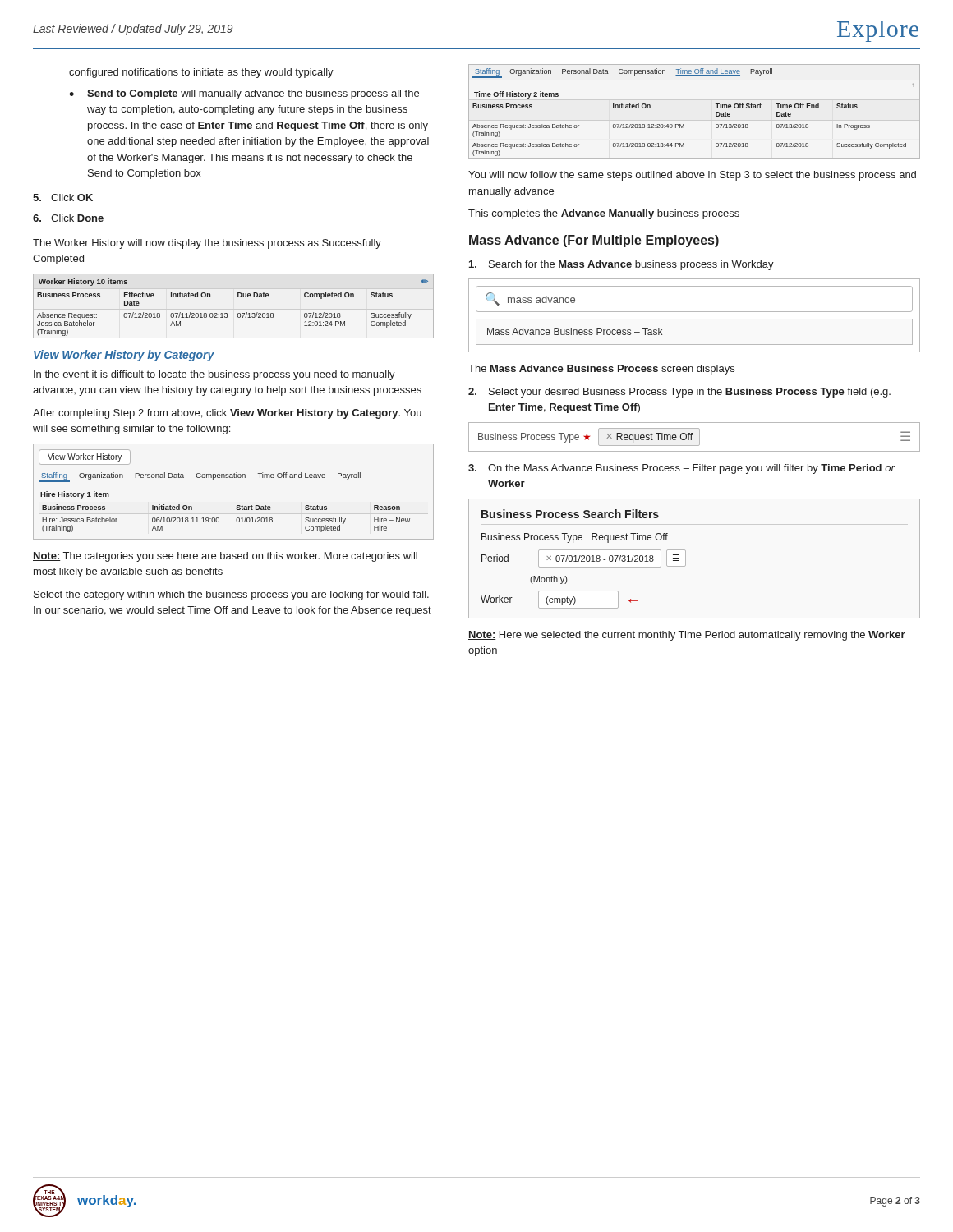Select the block starting "You will now follow the same steps outlined"
This screenshot has width=953, height=1232.
692,183
